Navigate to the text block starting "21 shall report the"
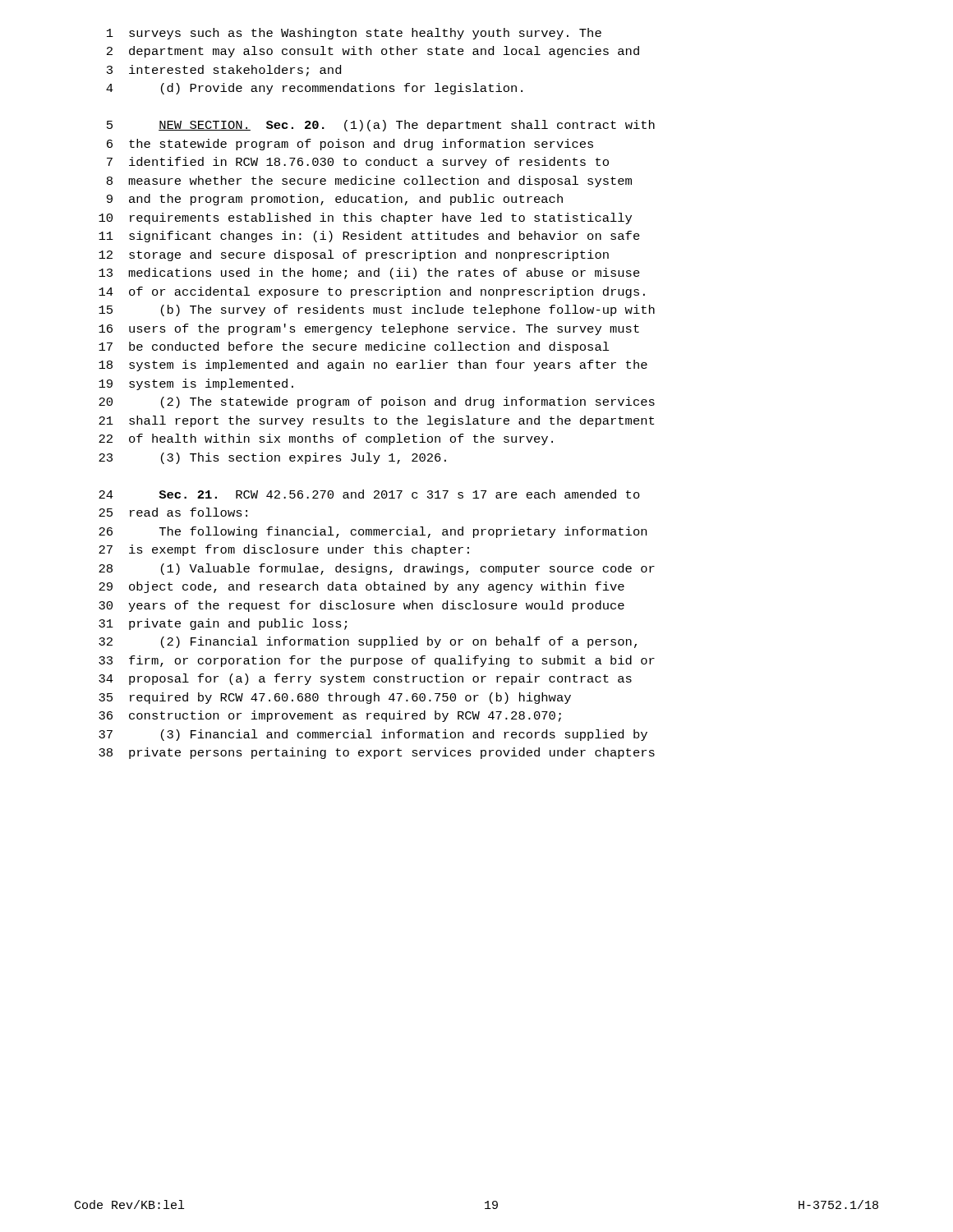This screenshot has height=1232, width=953. (x=476, y=421)
